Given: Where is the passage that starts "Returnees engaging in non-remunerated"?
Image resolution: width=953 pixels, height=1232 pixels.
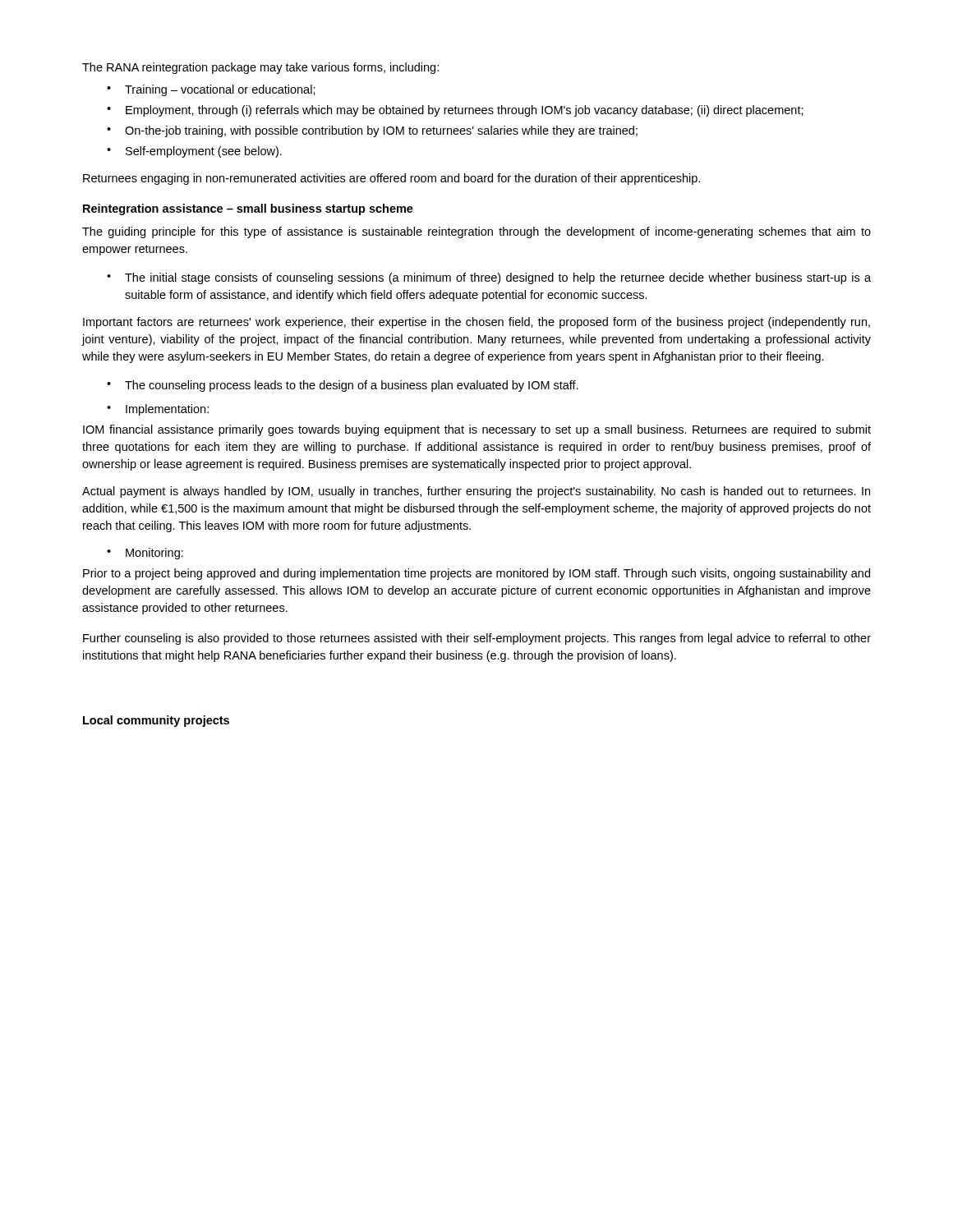Looking at the screenshot, I should point(392,178).
